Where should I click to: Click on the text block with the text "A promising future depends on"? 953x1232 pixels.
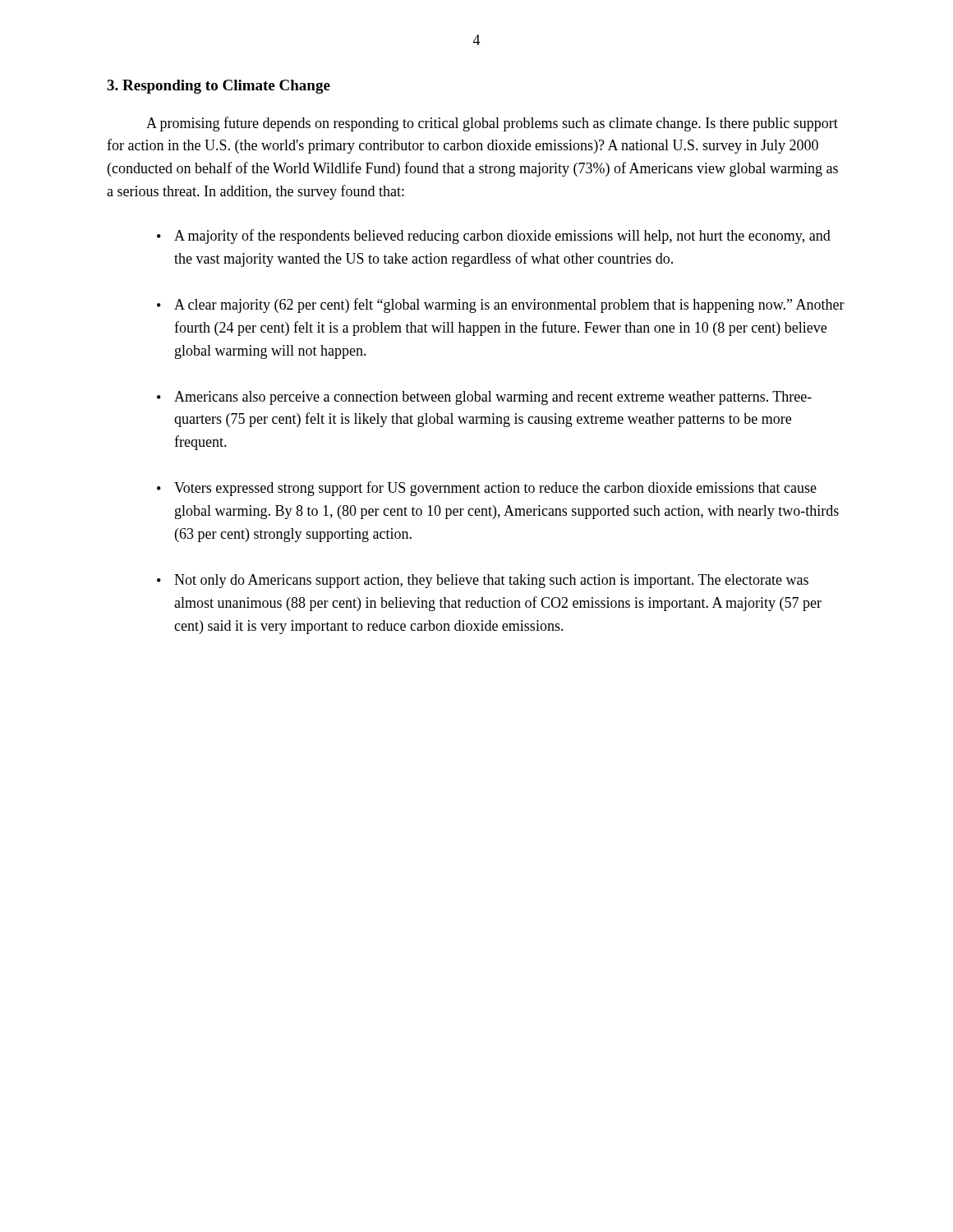tap(473, 157)
